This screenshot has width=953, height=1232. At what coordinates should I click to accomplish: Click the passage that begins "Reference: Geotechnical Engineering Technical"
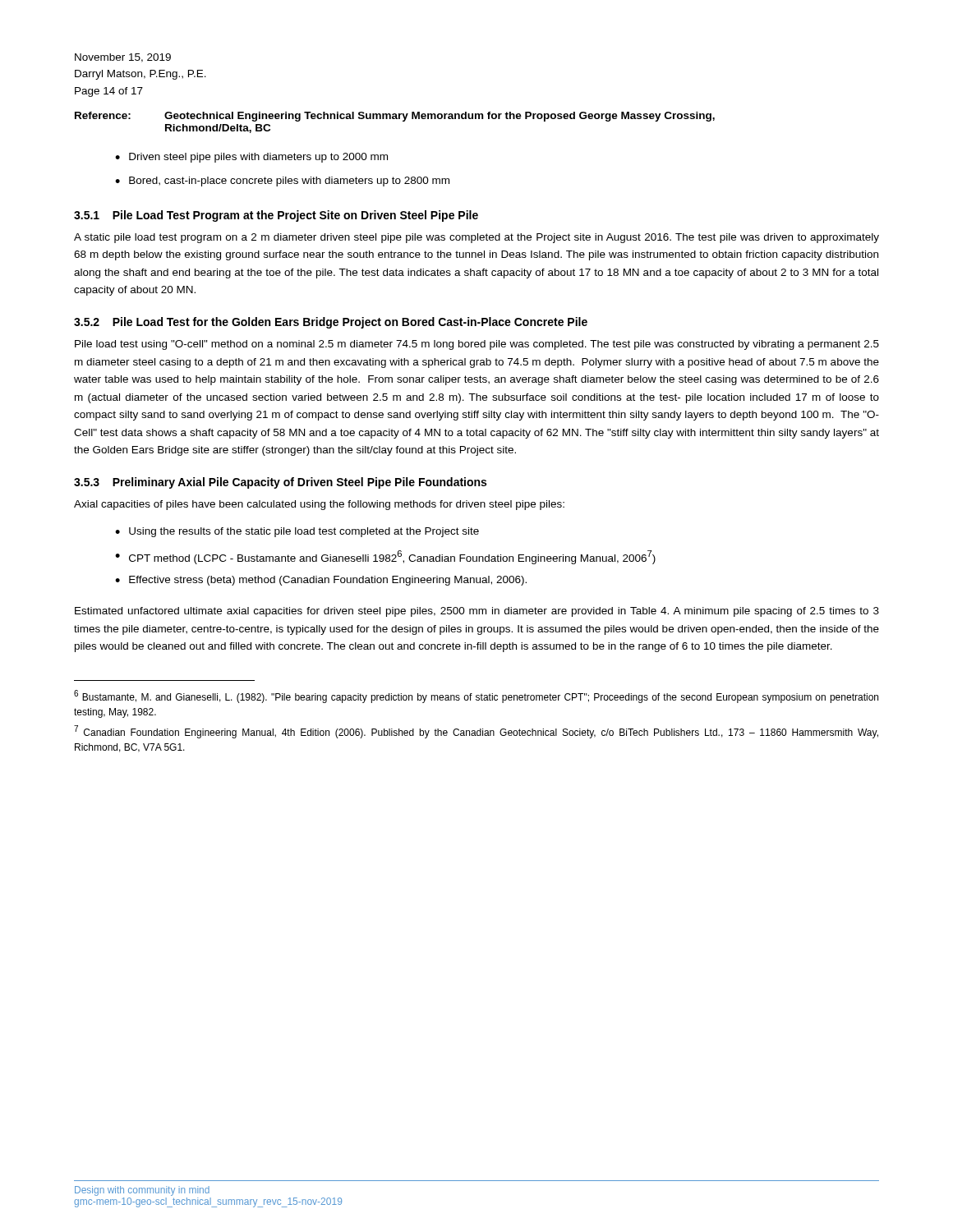(395, 121)
